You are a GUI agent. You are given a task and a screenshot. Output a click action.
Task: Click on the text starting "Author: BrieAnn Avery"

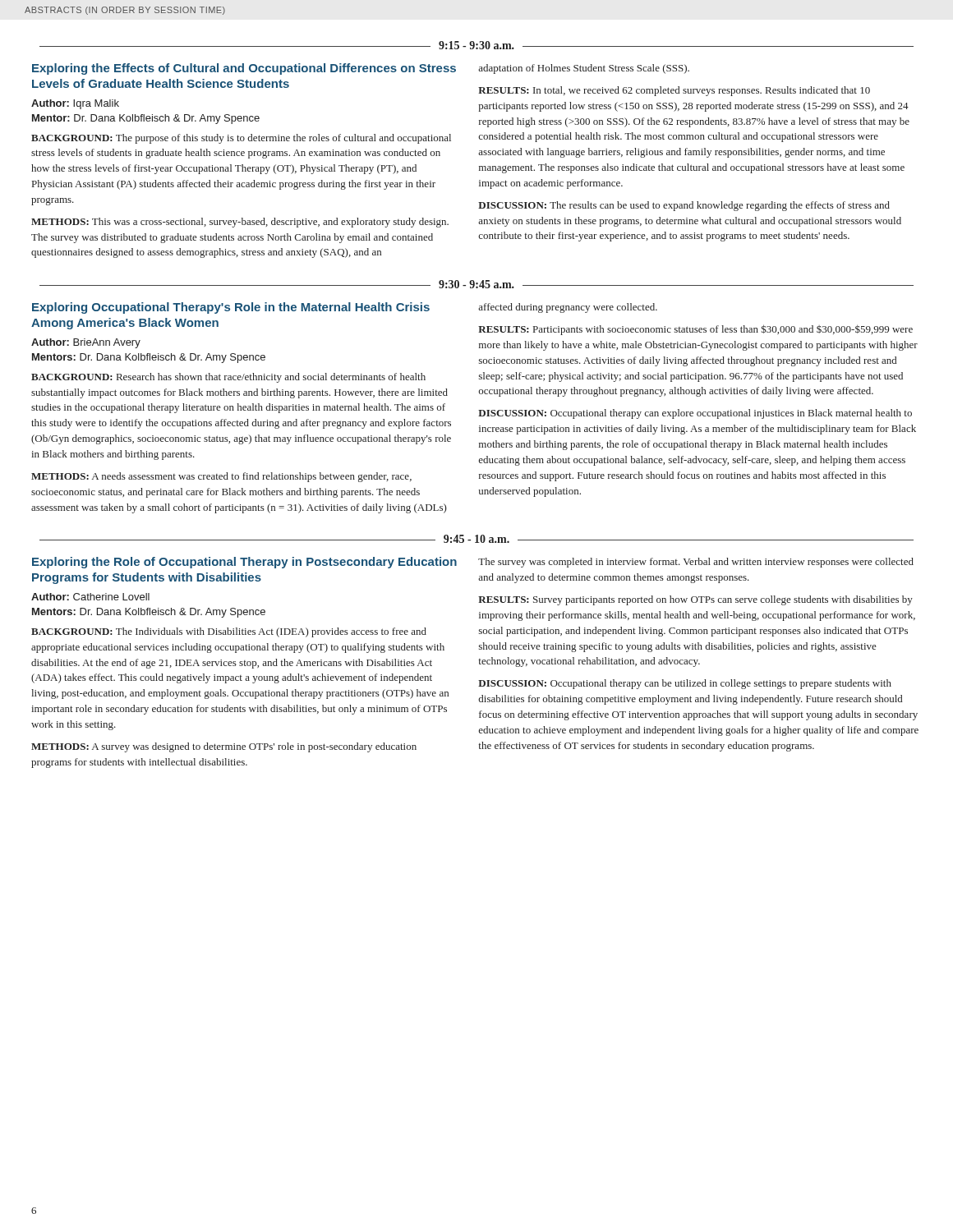pos(86,342)
